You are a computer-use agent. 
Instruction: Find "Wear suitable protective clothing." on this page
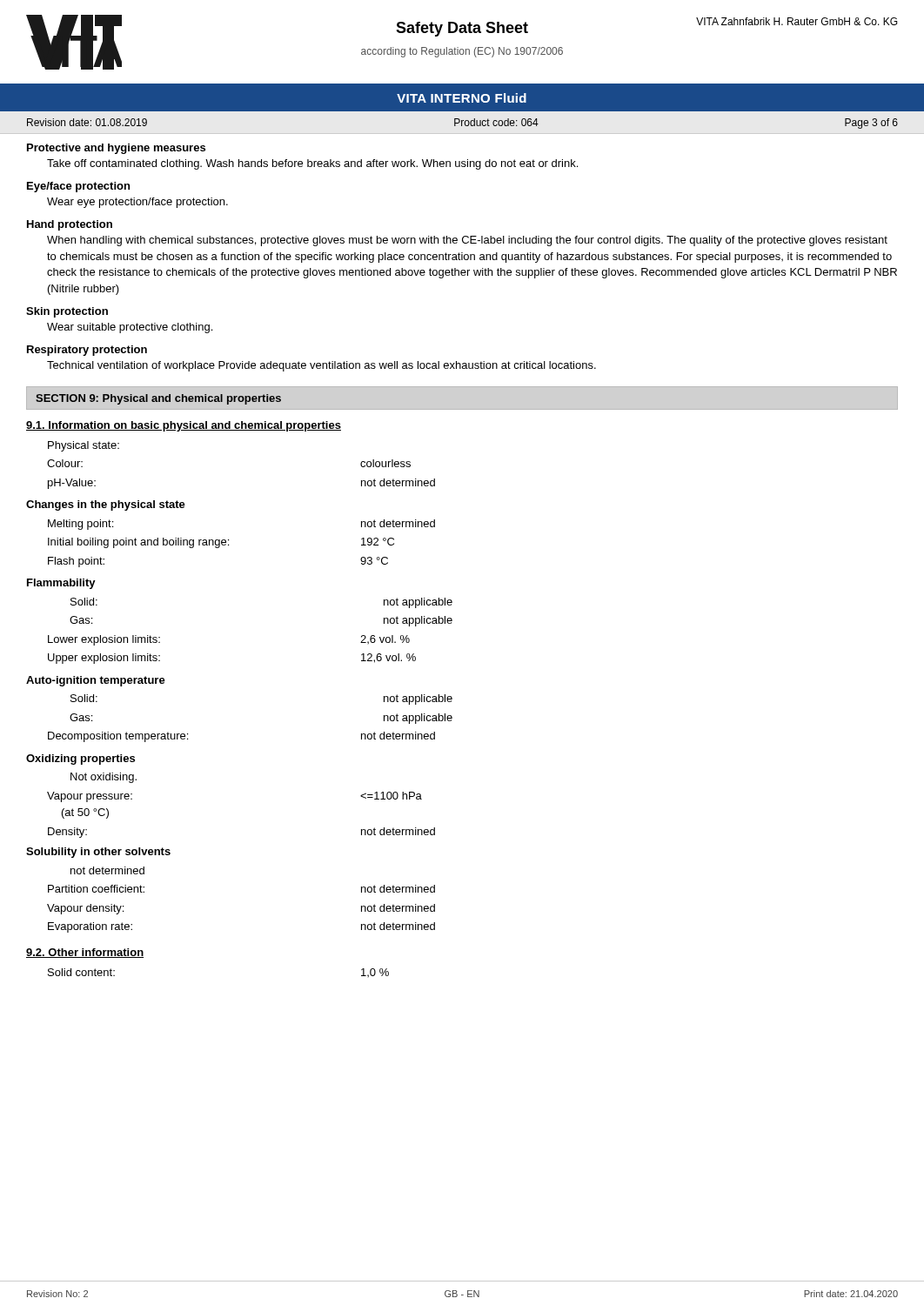[x=130, y=327]
